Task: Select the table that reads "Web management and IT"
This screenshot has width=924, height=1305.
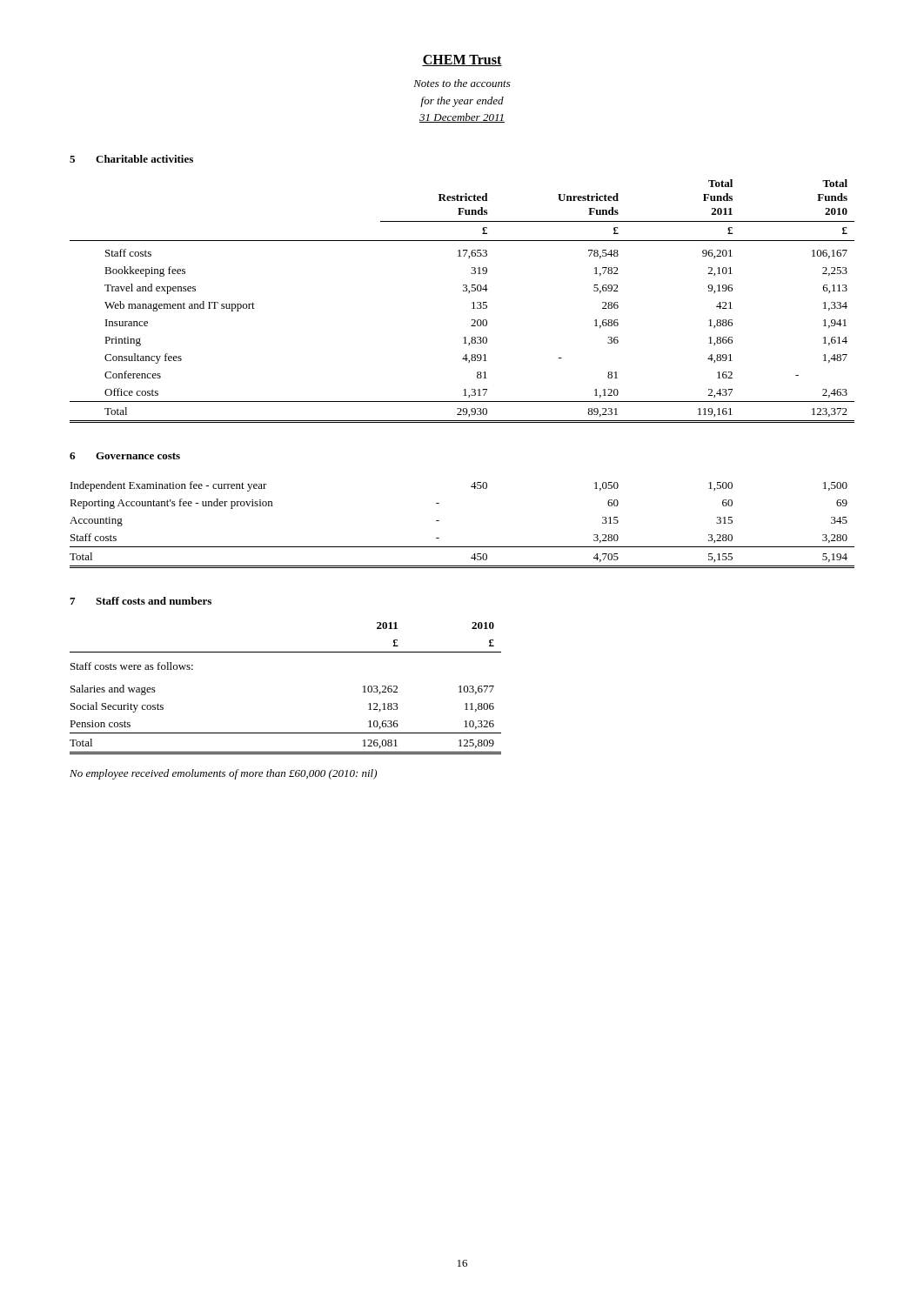Action: pos(462,298)
